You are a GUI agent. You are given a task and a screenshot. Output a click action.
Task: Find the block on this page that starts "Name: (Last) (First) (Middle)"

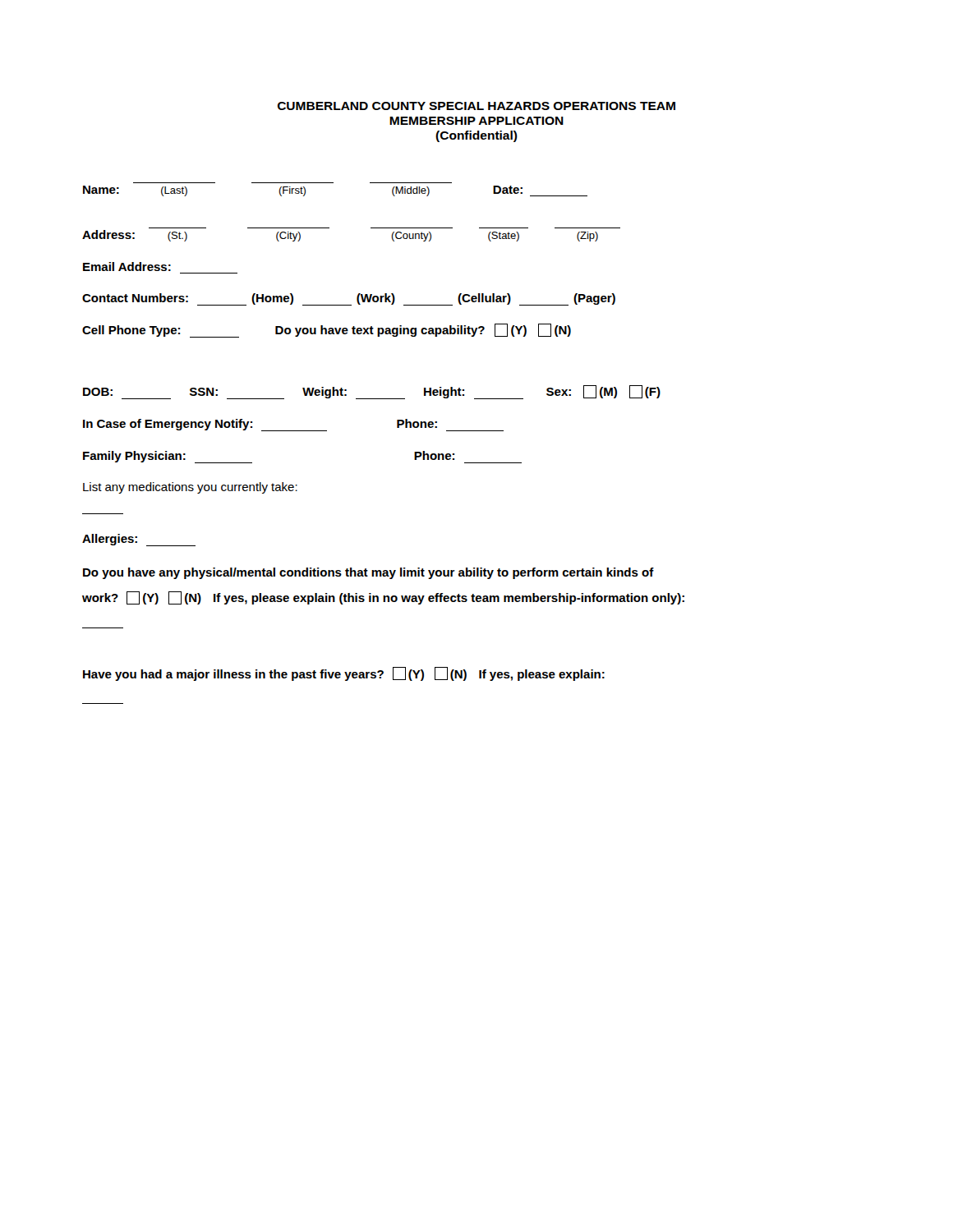335,182
